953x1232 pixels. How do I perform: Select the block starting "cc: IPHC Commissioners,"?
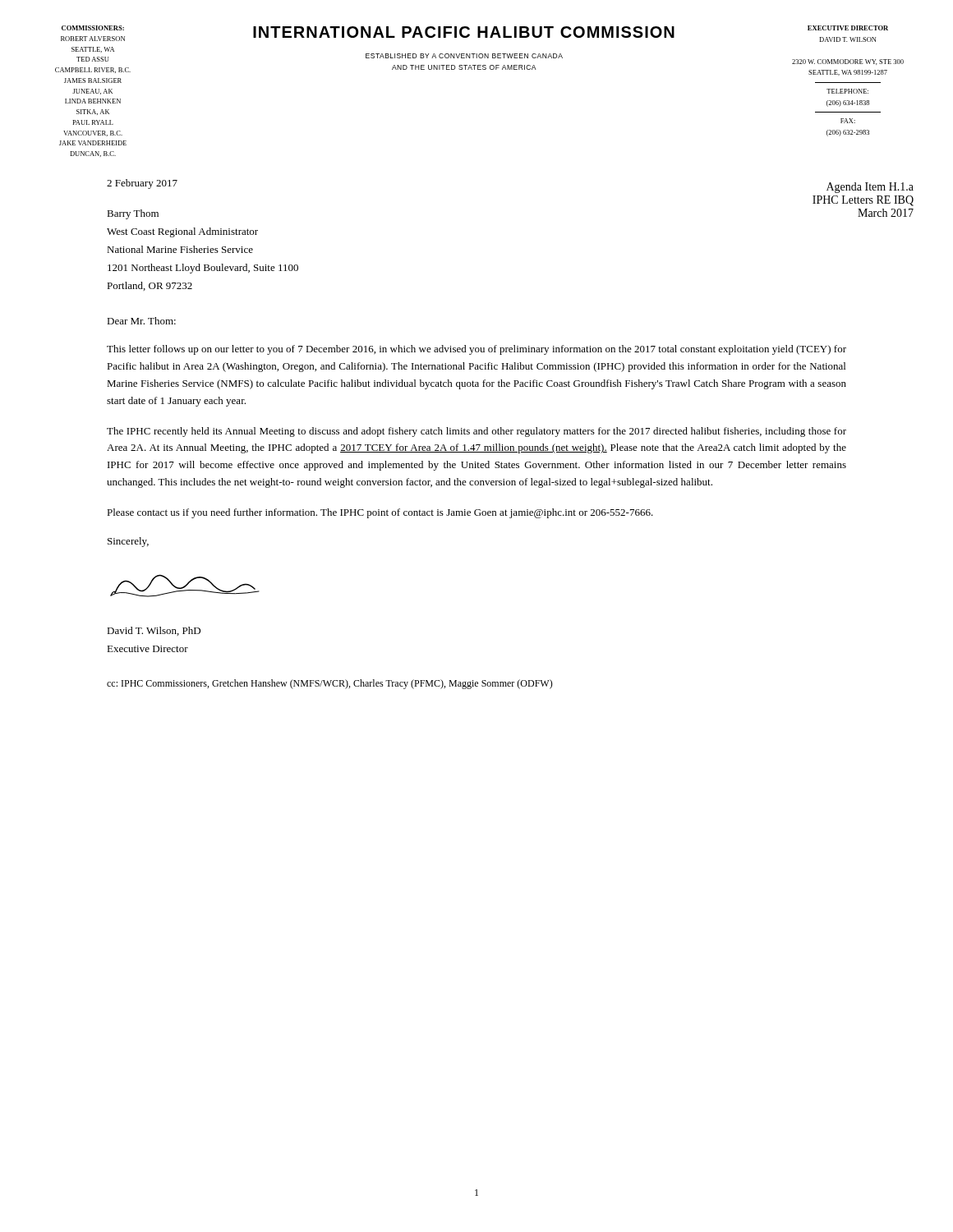pyautogui.click(x=330, y=683)
